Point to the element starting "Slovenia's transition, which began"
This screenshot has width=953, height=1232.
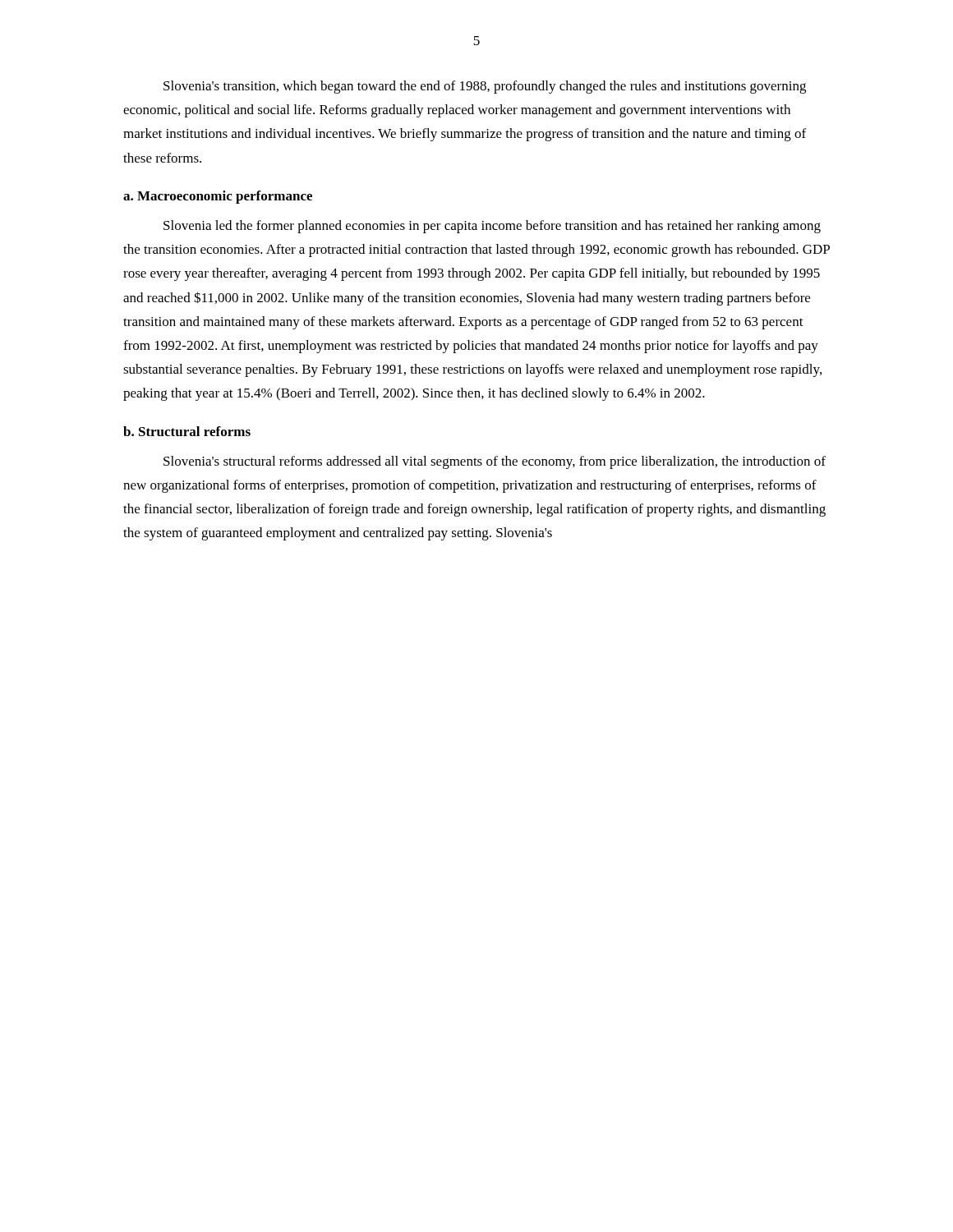click(476, 122)
